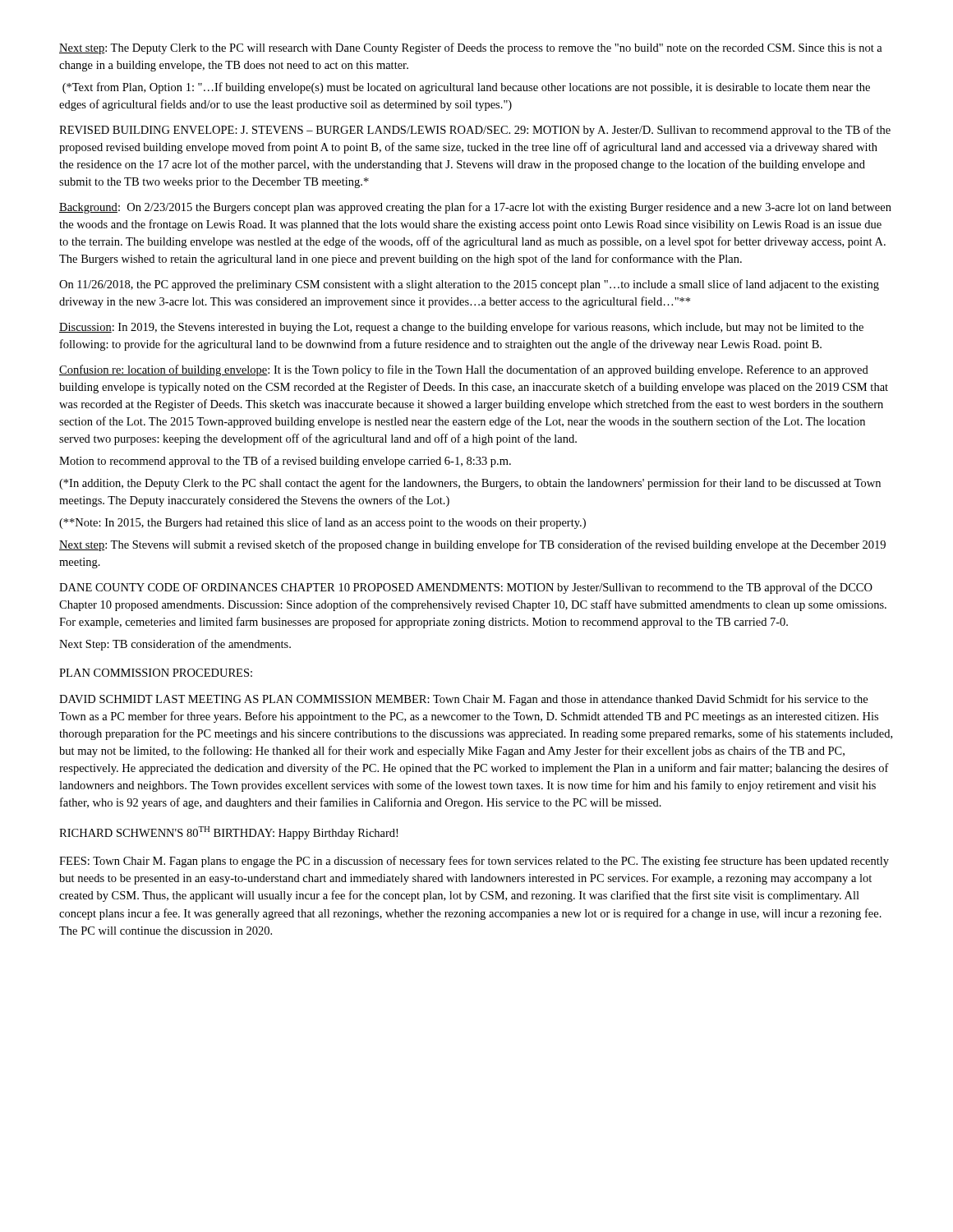Click on the passage starting "Discussion: In 2019,"
Viewport: 953px width, 1232px height.
pyautogui.click(x=476, y=336)
